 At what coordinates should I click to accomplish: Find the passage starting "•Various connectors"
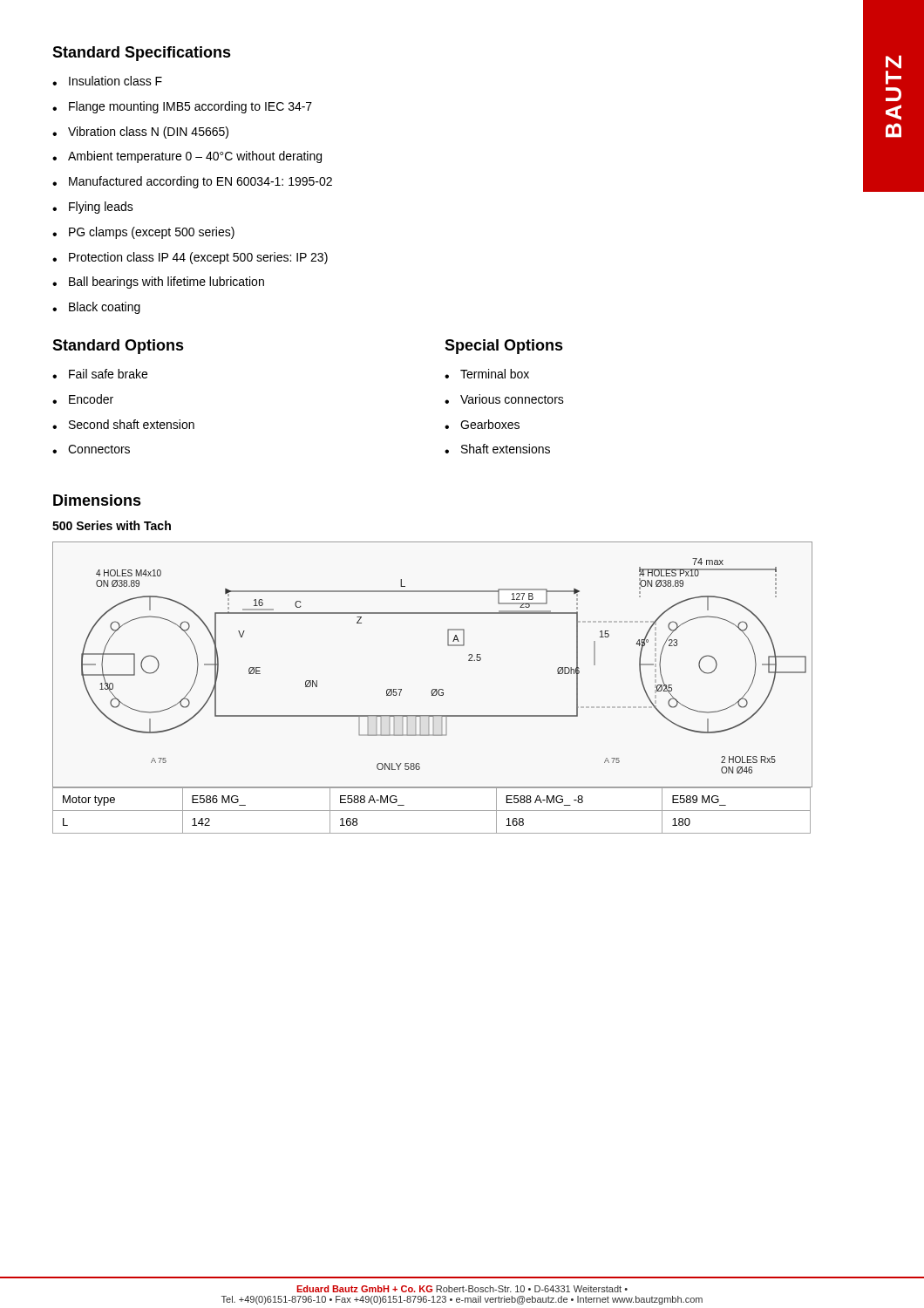point(504,402)
